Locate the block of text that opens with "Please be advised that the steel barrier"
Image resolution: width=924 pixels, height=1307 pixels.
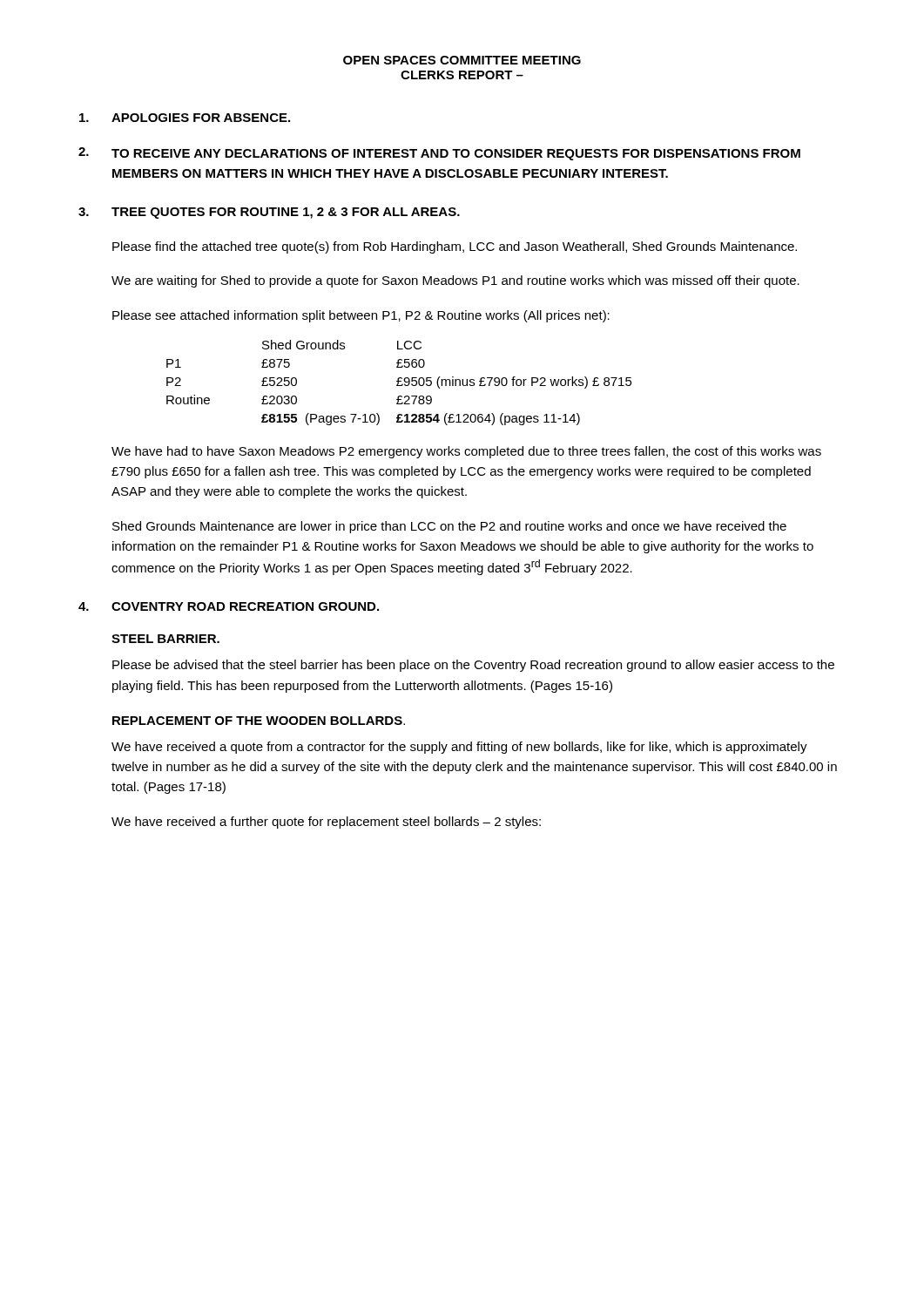pos(473,675)
